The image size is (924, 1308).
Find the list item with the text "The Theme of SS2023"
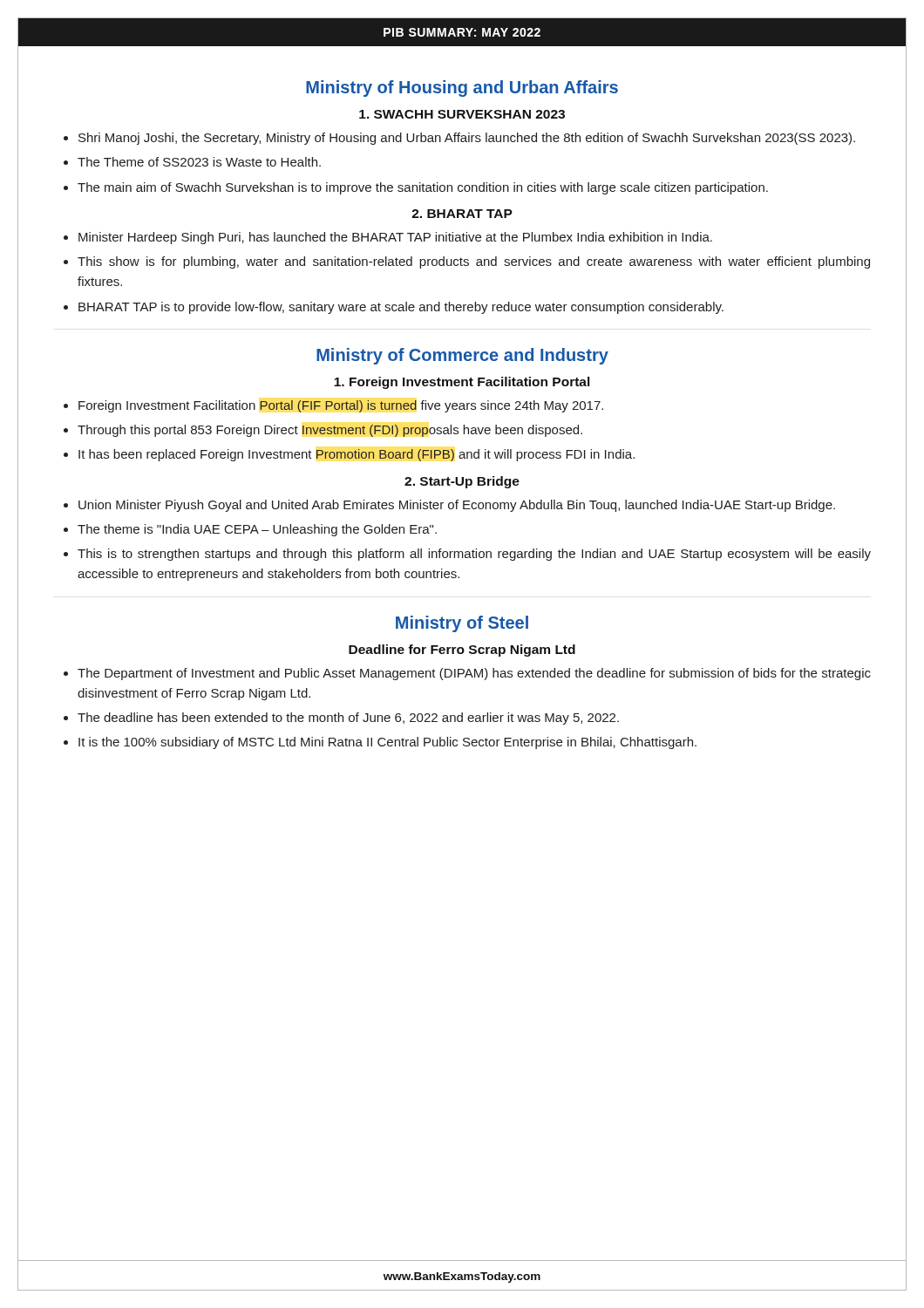tap(200, 162)
